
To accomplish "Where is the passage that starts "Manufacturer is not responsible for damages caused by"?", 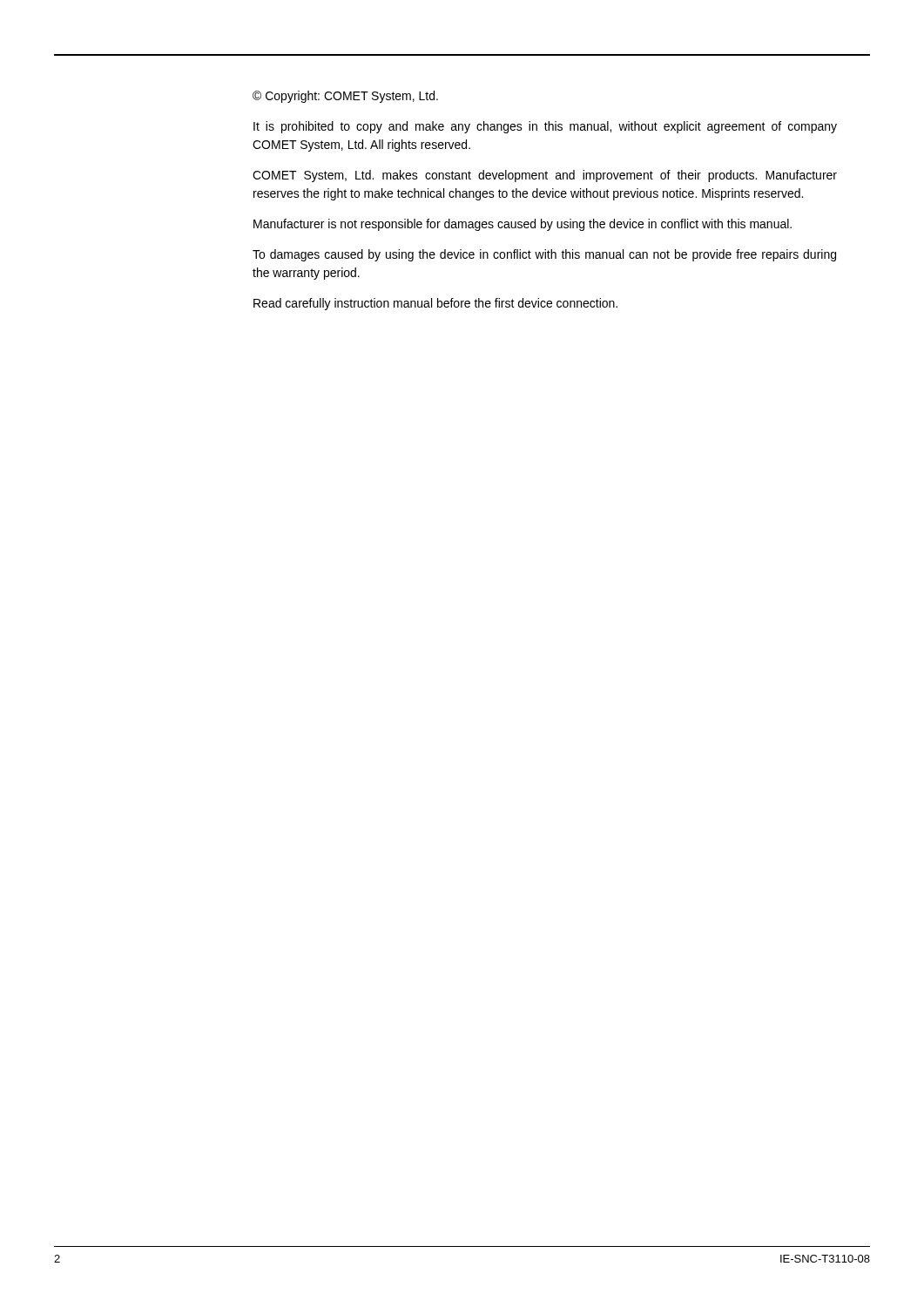I will coord(545,224).
